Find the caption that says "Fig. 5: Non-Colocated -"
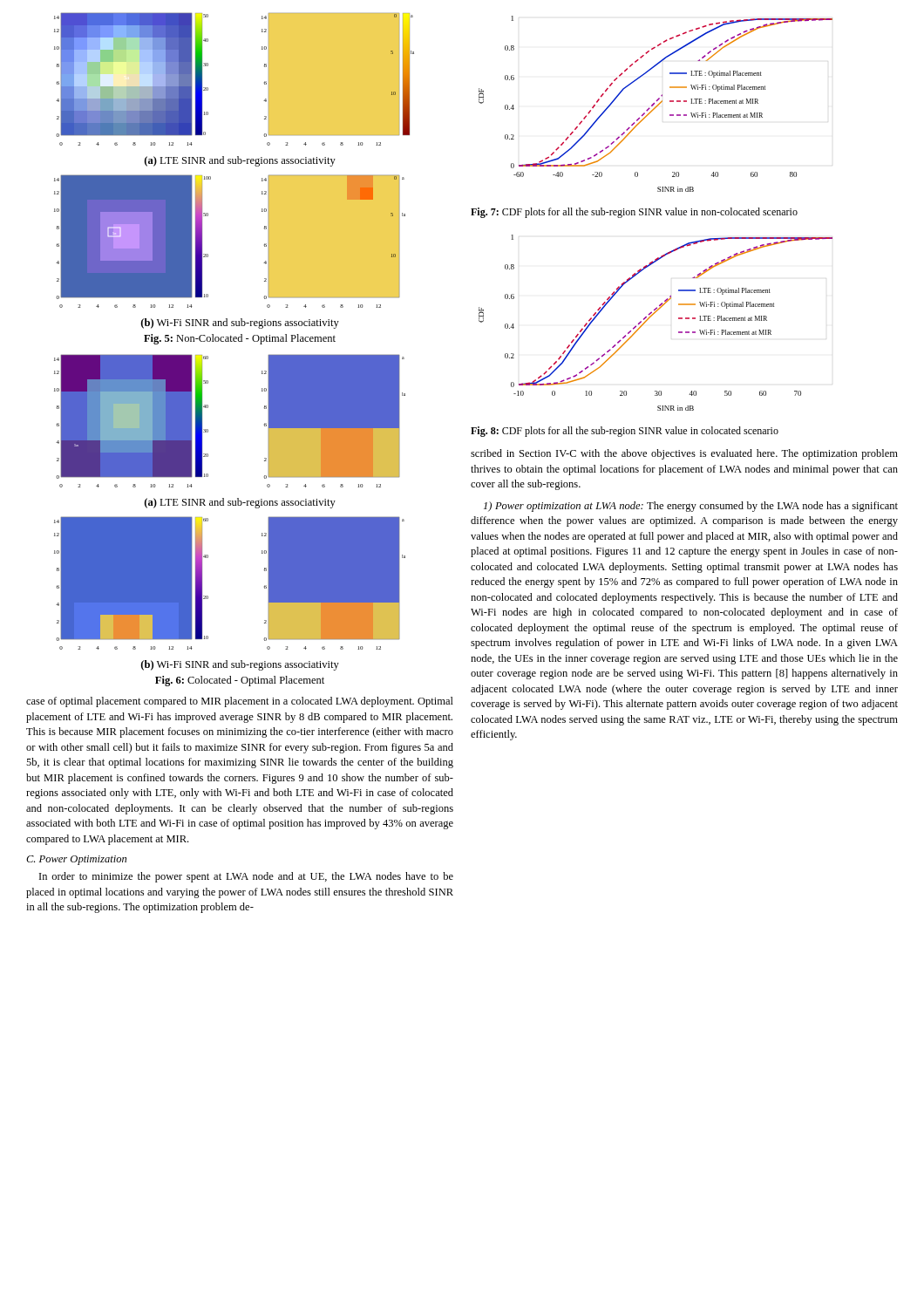The width and height of the screenshot is (924, 1308). click(240, 338)
